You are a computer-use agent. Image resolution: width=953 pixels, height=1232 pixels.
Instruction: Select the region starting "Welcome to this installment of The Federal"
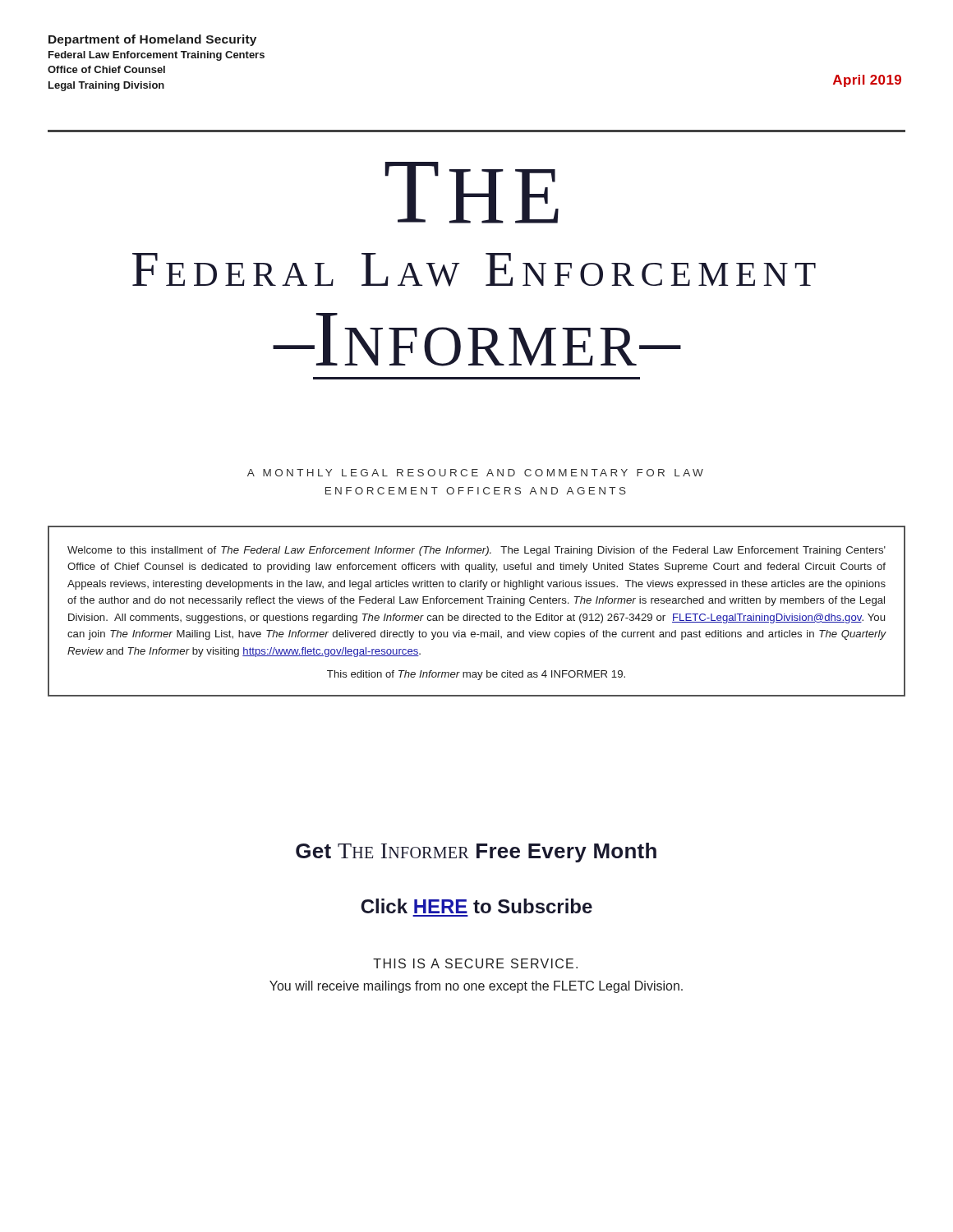[476, 613]
